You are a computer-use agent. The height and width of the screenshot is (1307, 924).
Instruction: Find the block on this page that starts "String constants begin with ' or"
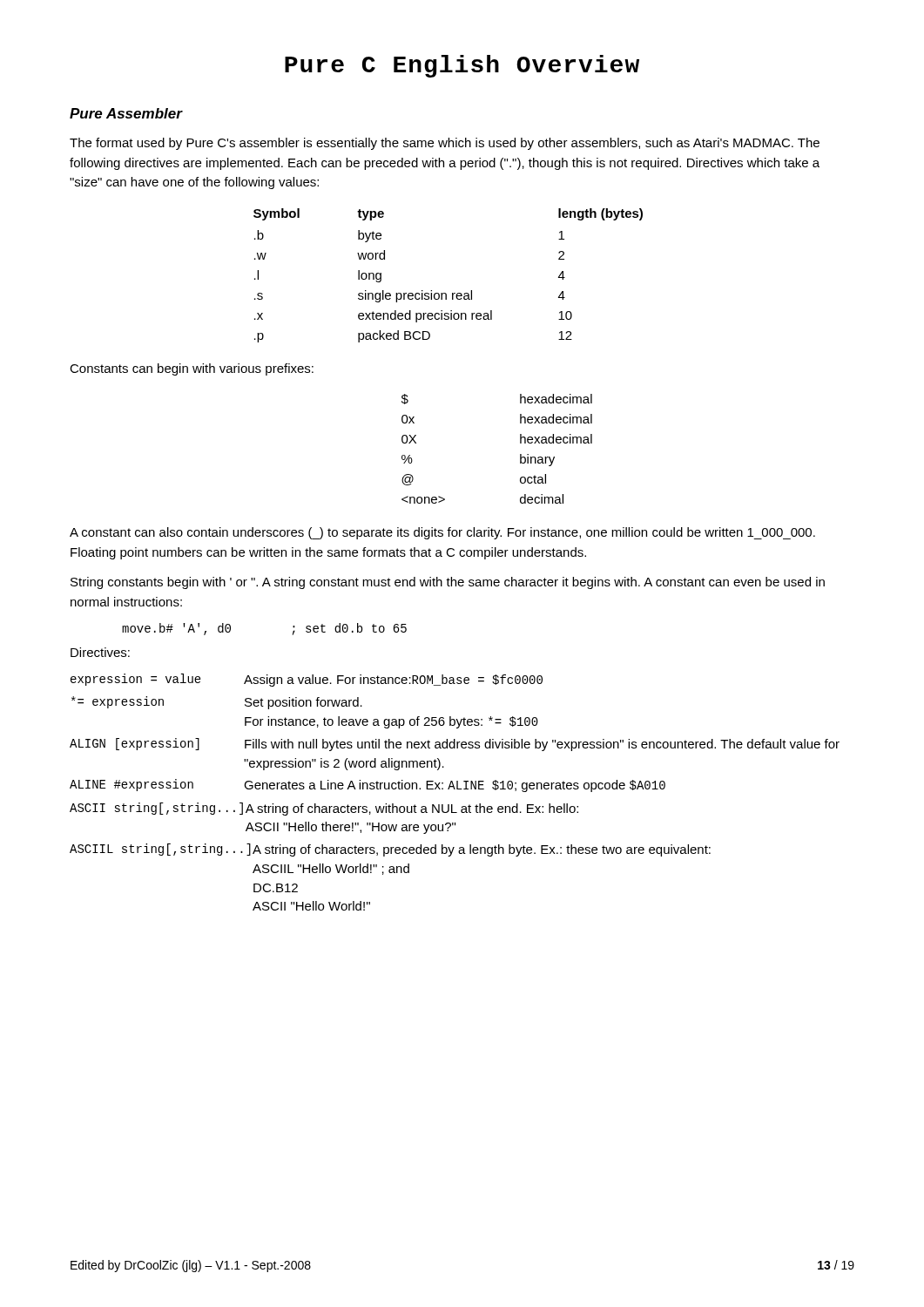click(x=462, y=592)
